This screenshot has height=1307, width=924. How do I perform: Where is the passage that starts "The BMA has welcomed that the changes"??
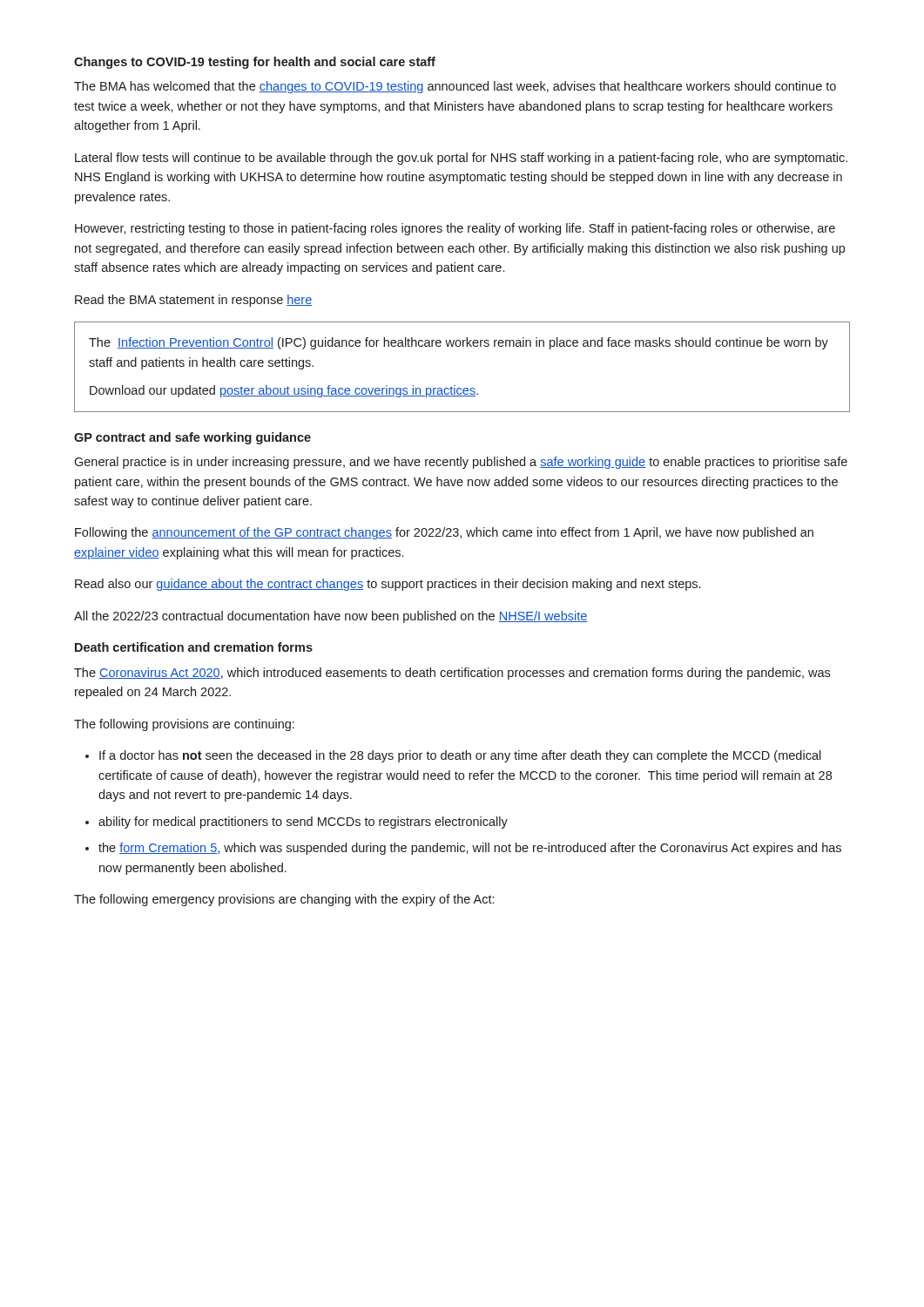455,106
